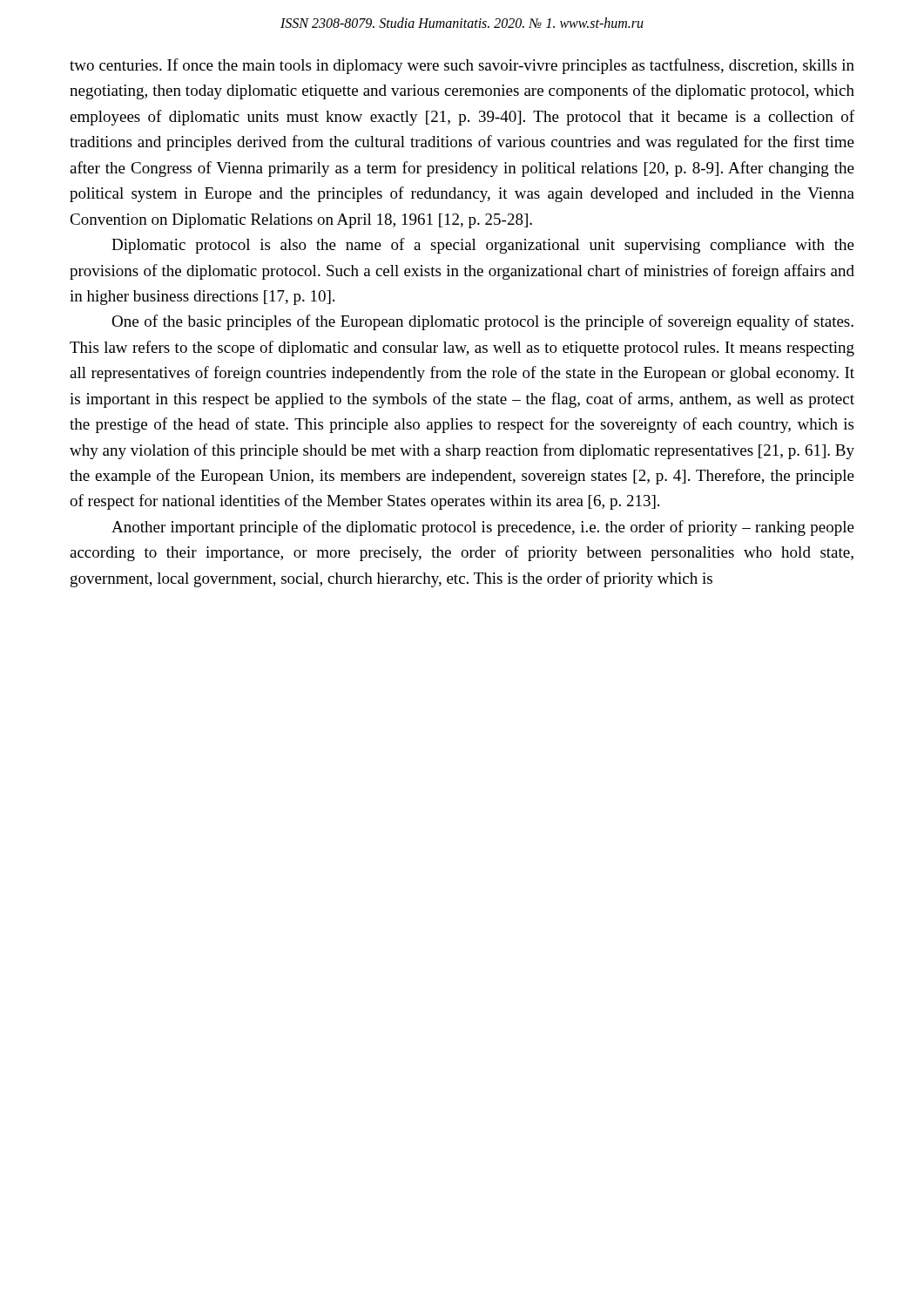Screen dimensions: 1307x924
Task: Locate the text block that reads "two centuries. If once the main"
Action: point(462,142)
